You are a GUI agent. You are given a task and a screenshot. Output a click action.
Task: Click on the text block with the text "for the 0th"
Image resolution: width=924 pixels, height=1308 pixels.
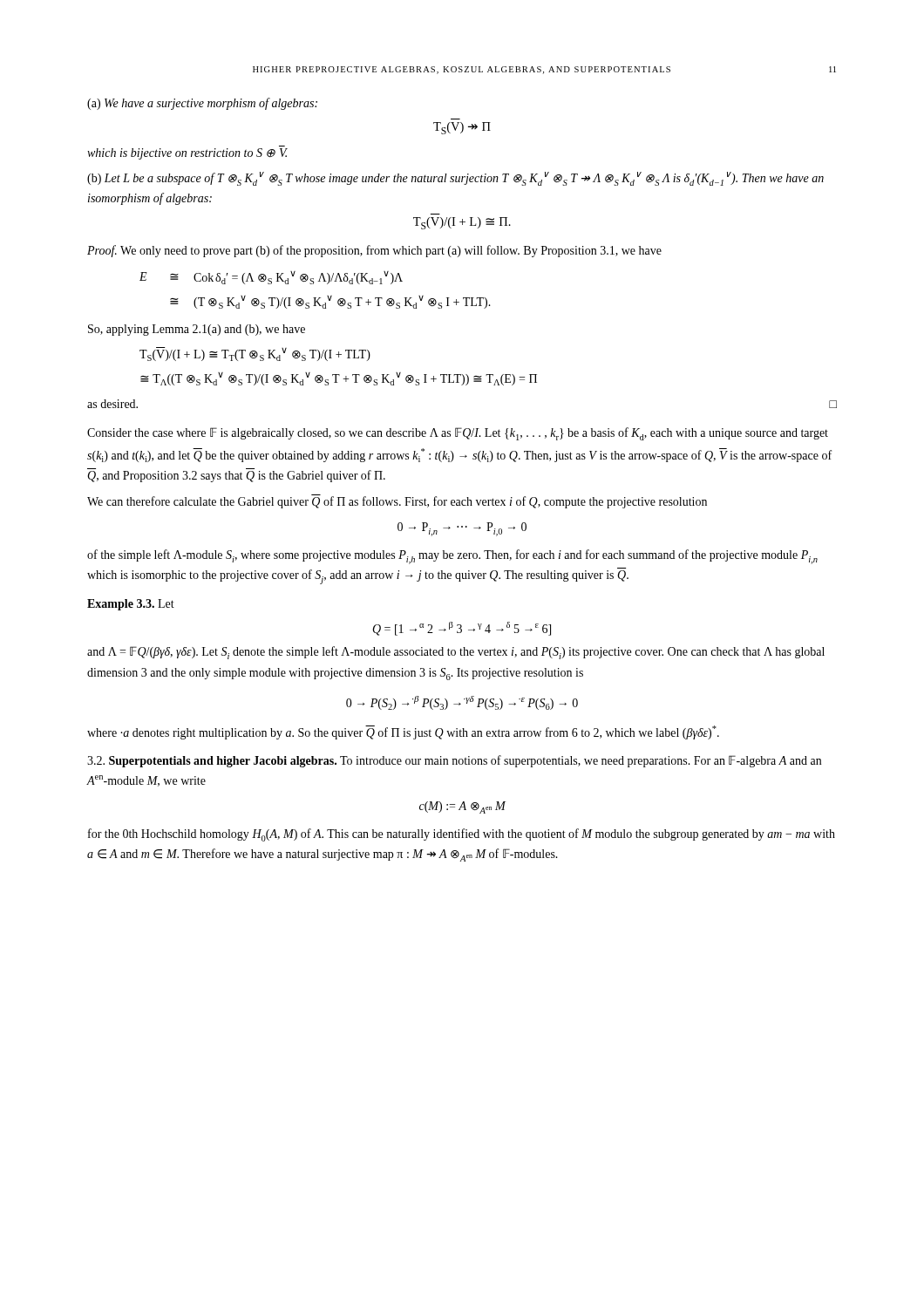coord(461,845)
